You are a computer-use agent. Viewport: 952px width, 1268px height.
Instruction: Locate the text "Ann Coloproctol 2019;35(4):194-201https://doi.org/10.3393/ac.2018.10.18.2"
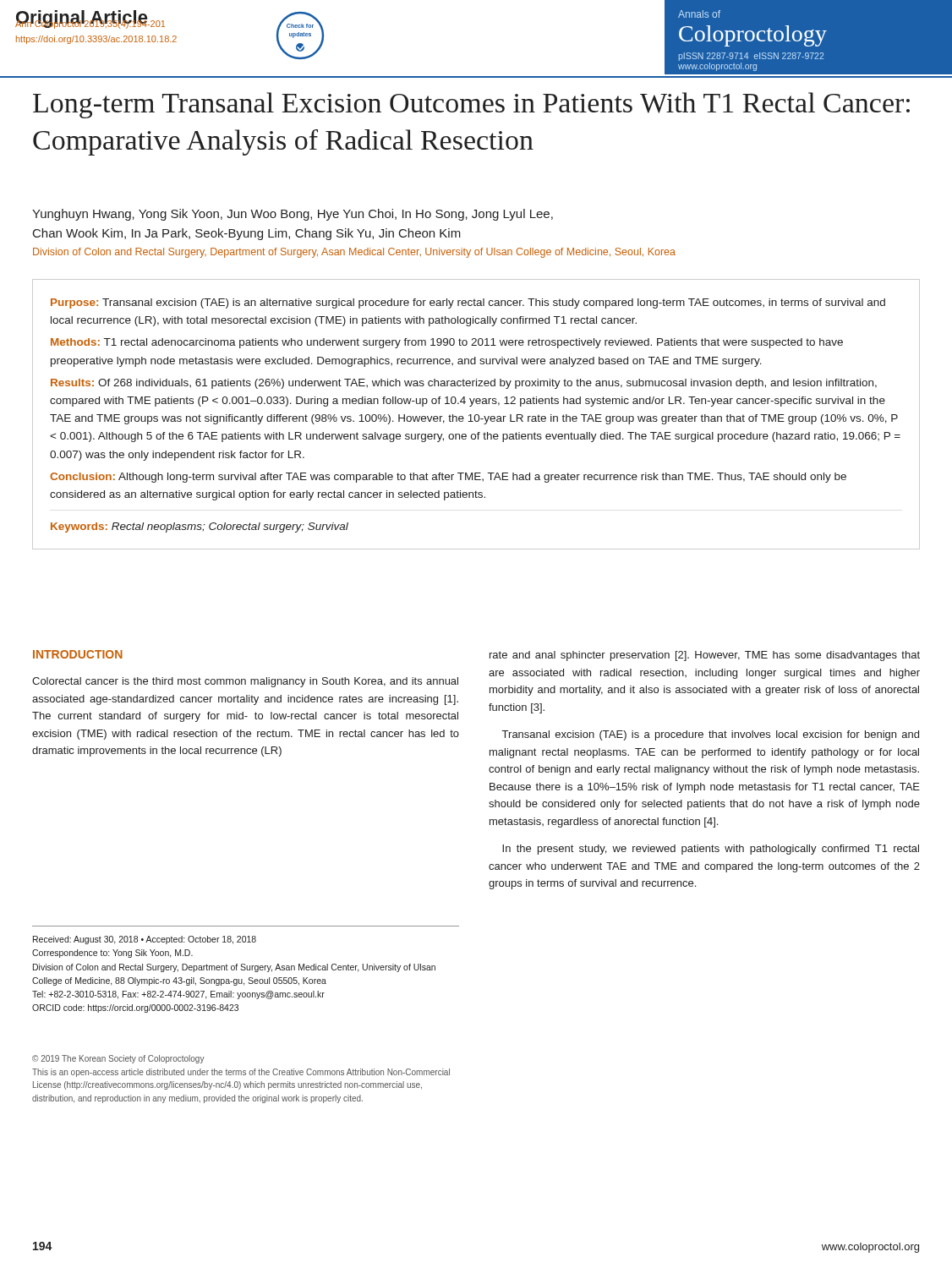click(x=129, y=32)
